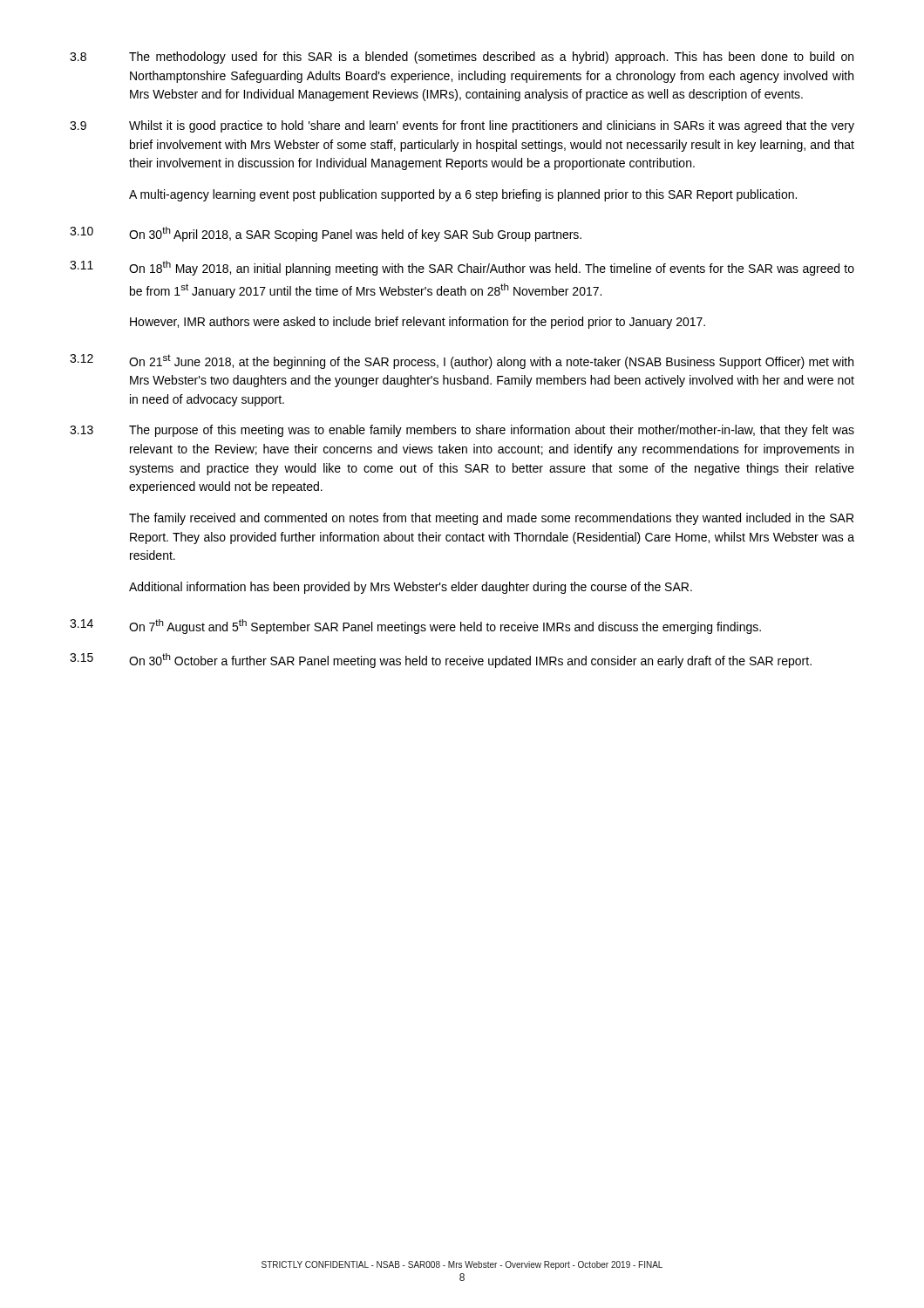The image size is (924, 1308).
Task: Locate the list item with the text "3.15 On 30th October a further"
Action: click(x=462, y=660)
